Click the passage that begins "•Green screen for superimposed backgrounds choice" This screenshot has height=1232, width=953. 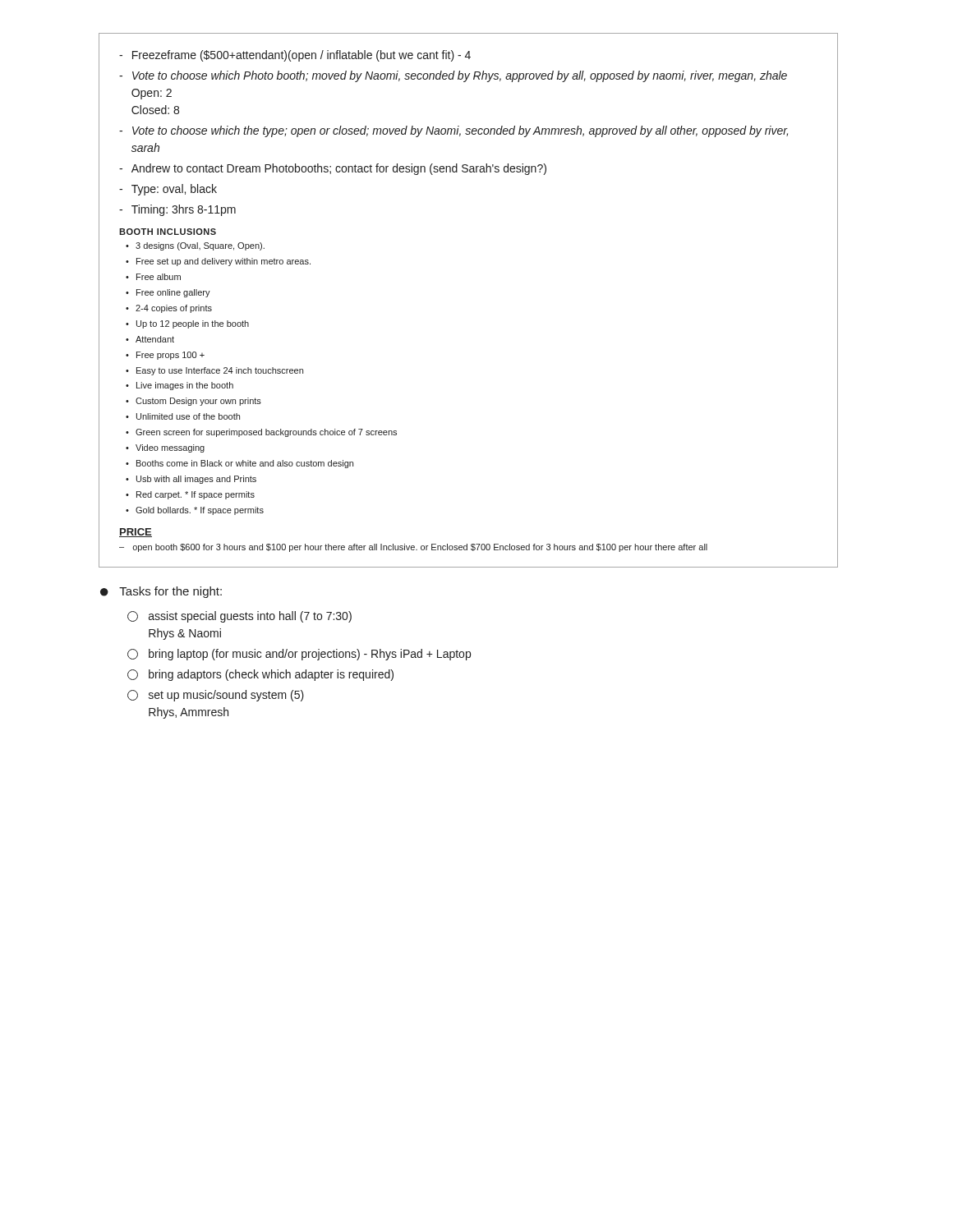262,433
